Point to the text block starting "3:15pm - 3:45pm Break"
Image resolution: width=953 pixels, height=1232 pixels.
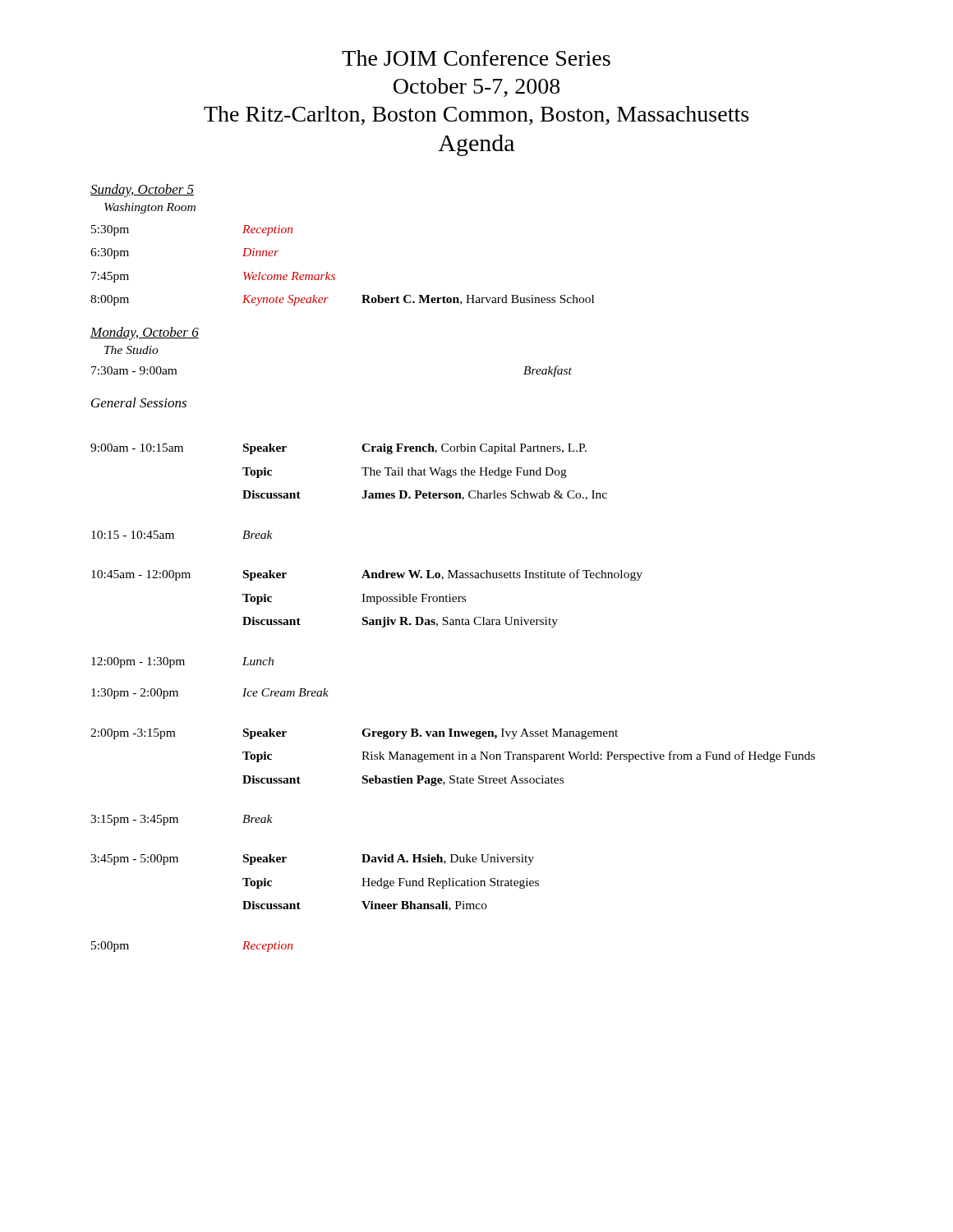144,819
